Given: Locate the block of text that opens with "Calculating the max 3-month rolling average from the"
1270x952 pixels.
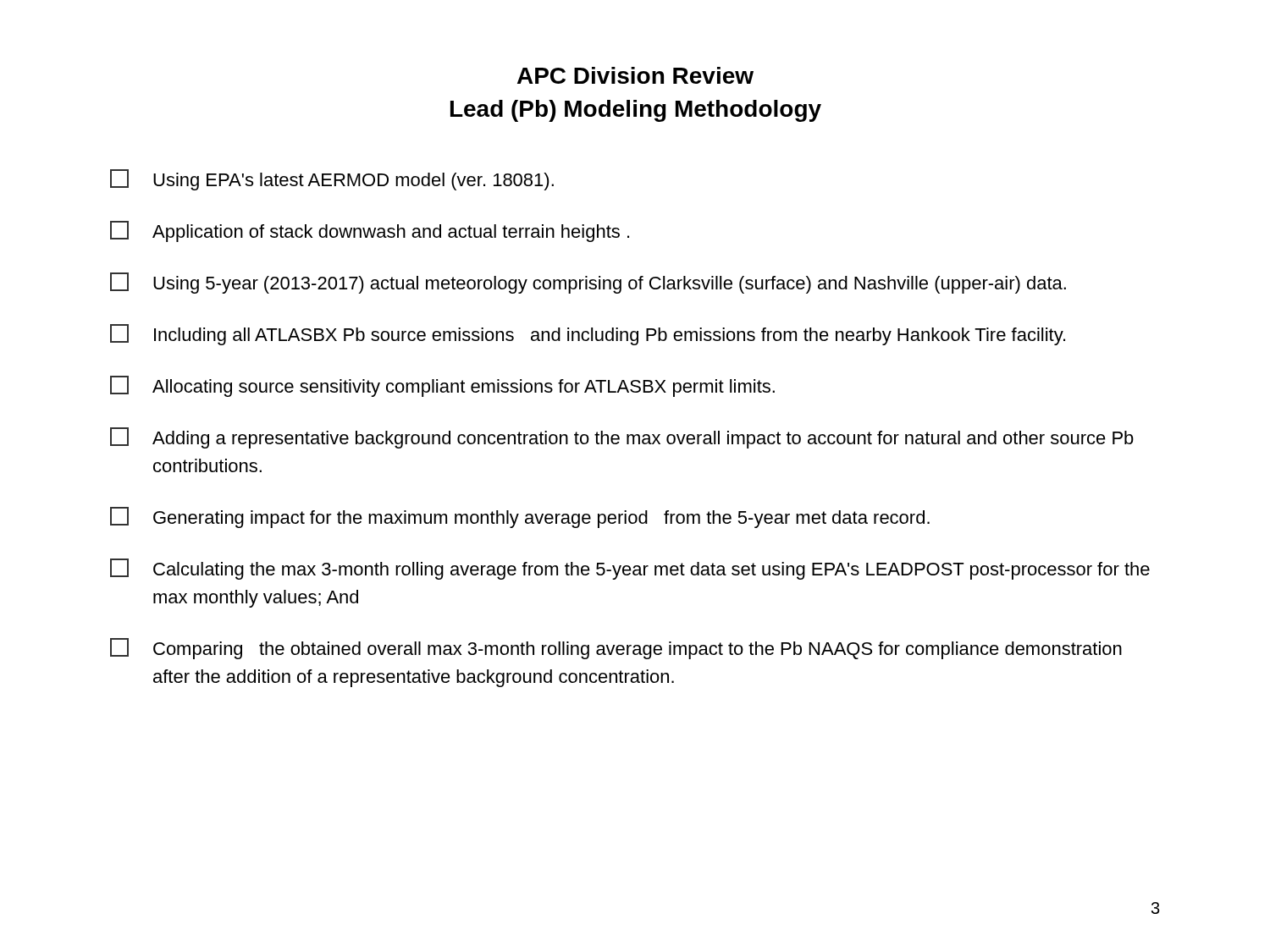Looking at the screenshot, I should pos(635,583).
